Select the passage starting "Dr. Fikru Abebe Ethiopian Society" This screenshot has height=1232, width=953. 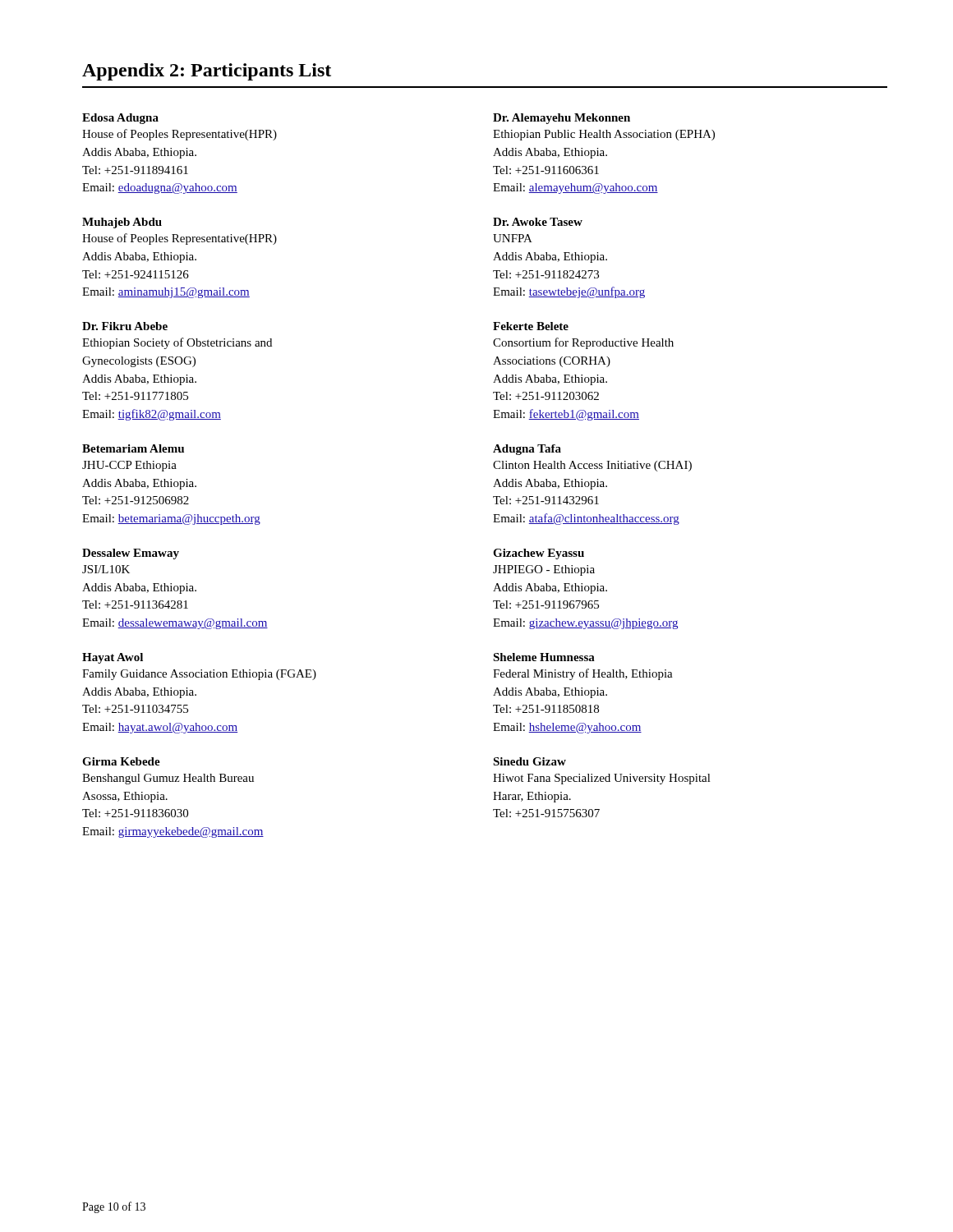pyautogui.click(x=125, y=326)
